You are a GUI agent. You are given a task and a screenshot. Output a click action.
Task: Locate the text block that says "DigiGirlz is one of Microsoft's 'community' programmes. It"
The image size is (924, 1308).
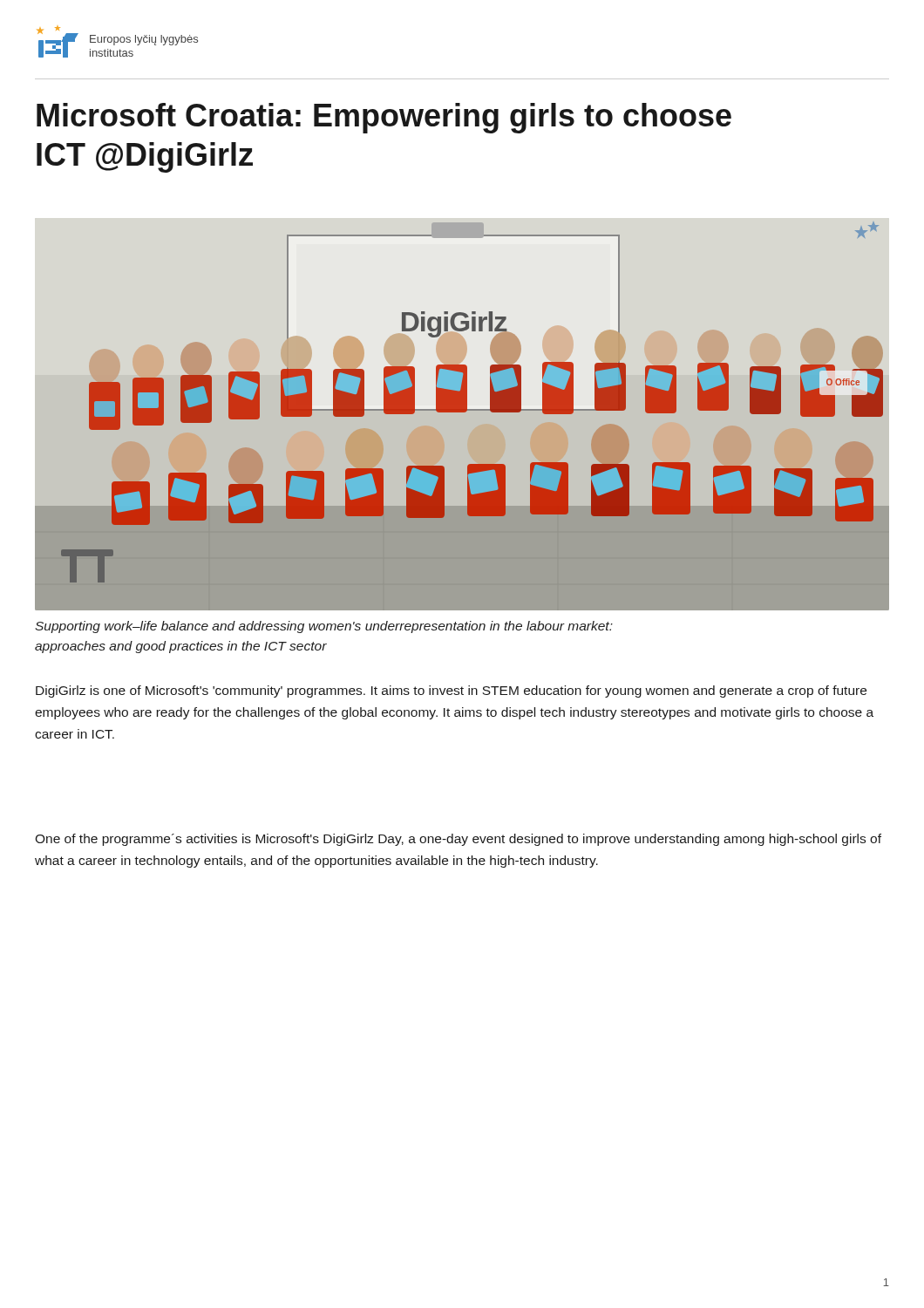pos(462,713)
